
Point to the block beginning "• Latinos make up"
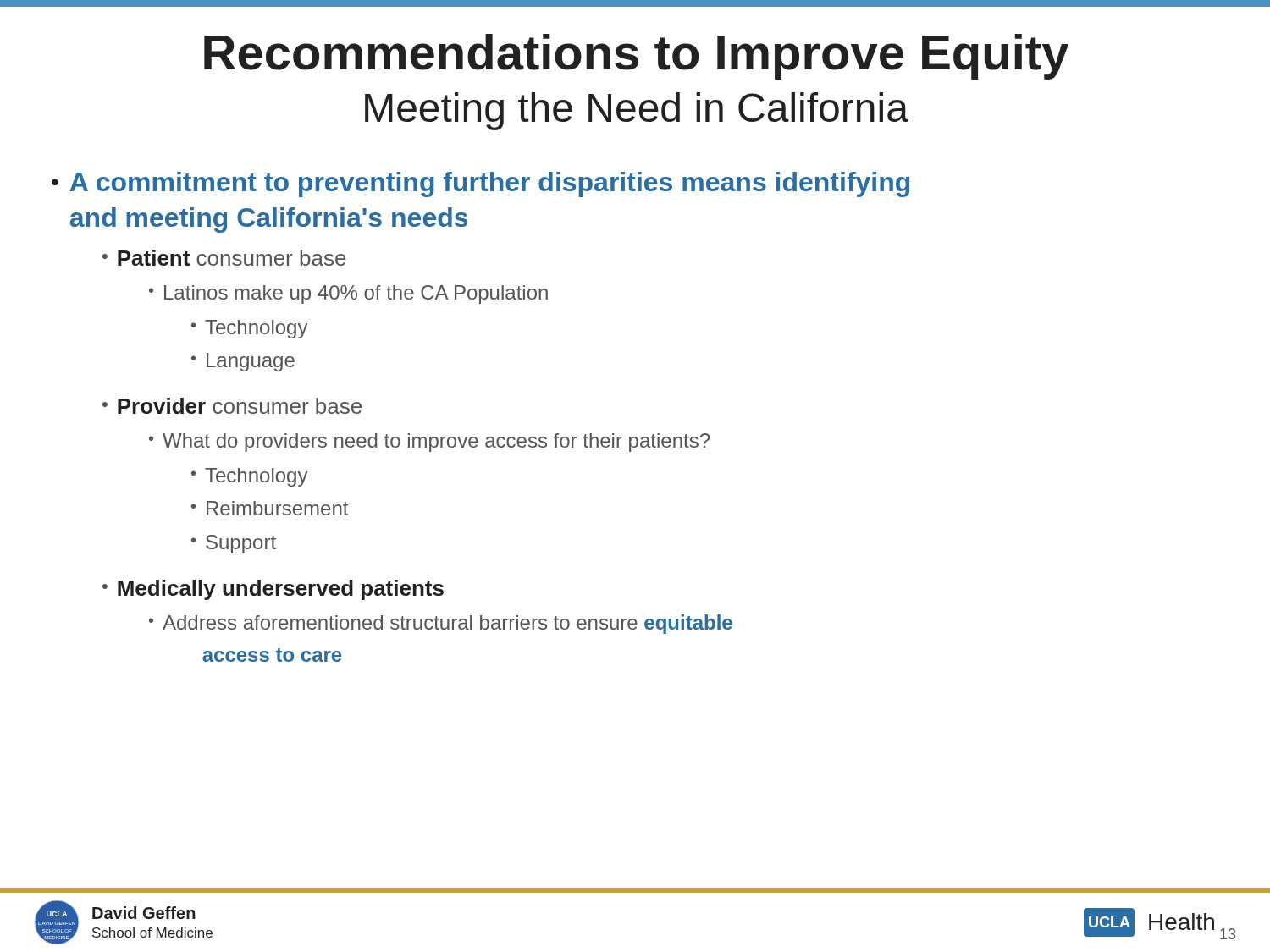coord(349,293)
